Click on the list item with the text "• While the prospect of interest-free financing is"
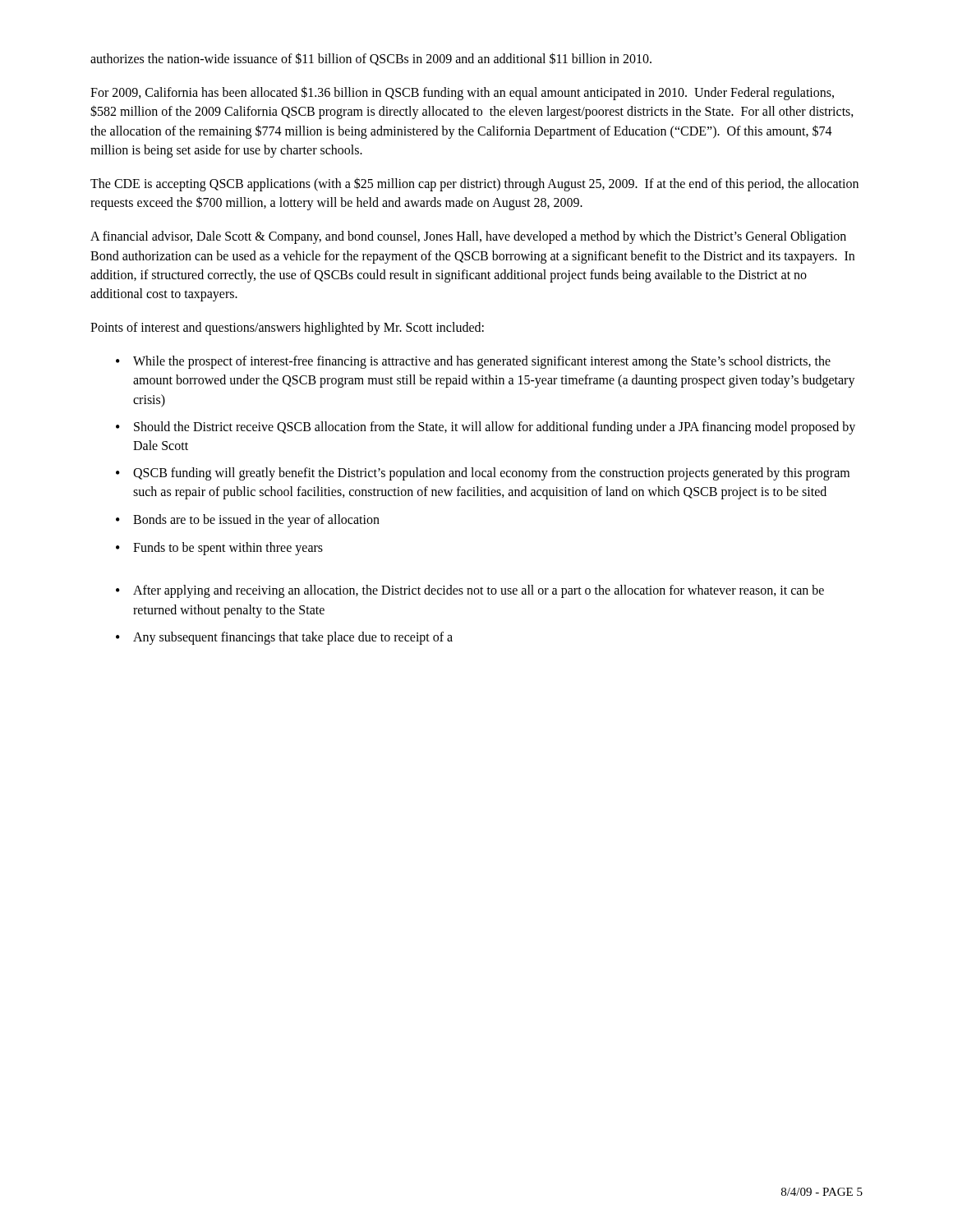The image size is (953, 1232). tap(489, 380)
